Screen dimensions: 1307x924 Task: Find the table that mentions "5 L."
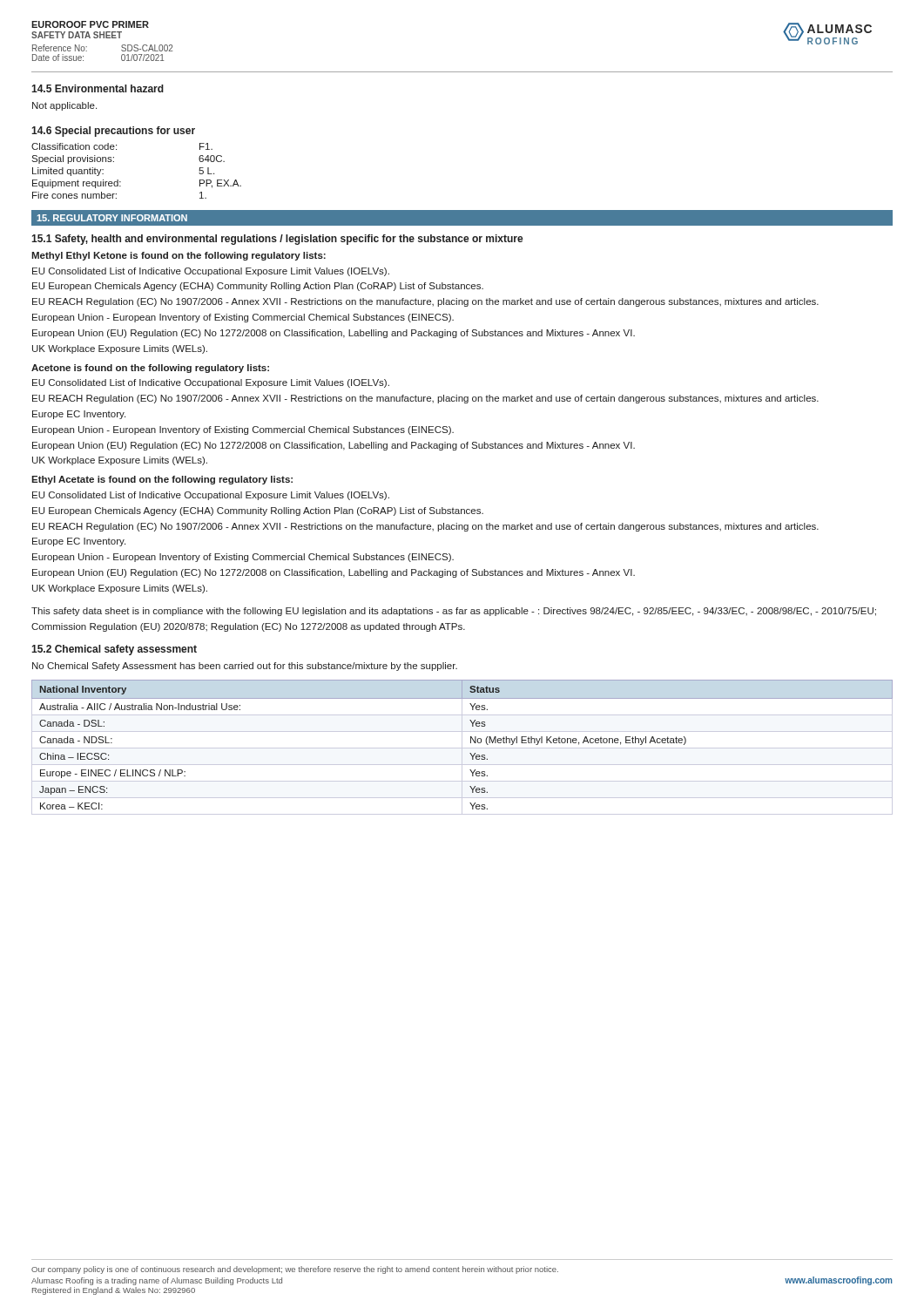coord(462,171)
